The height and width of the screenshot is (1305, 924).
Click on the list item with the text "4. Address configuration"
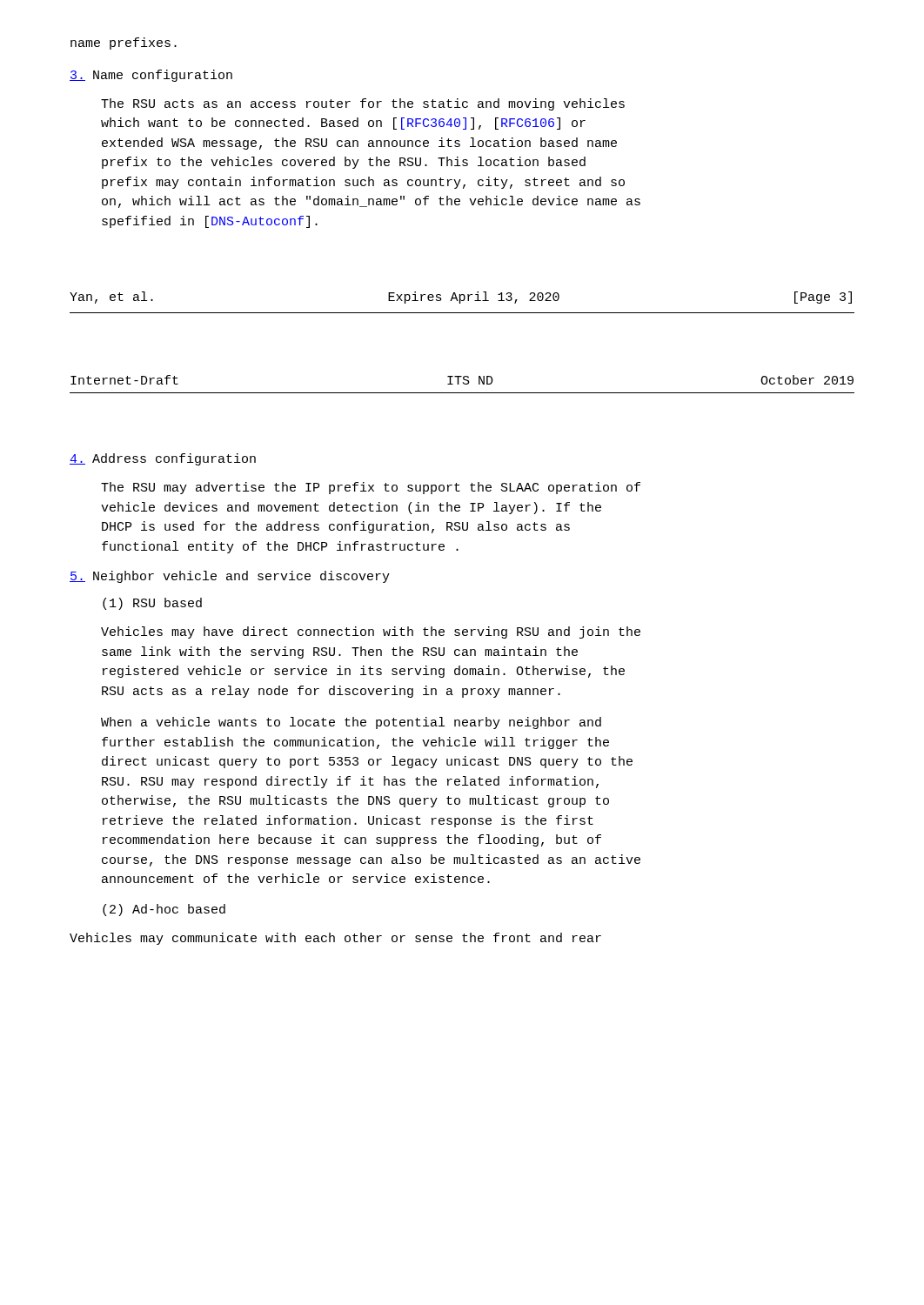click(x=163, y=460)
